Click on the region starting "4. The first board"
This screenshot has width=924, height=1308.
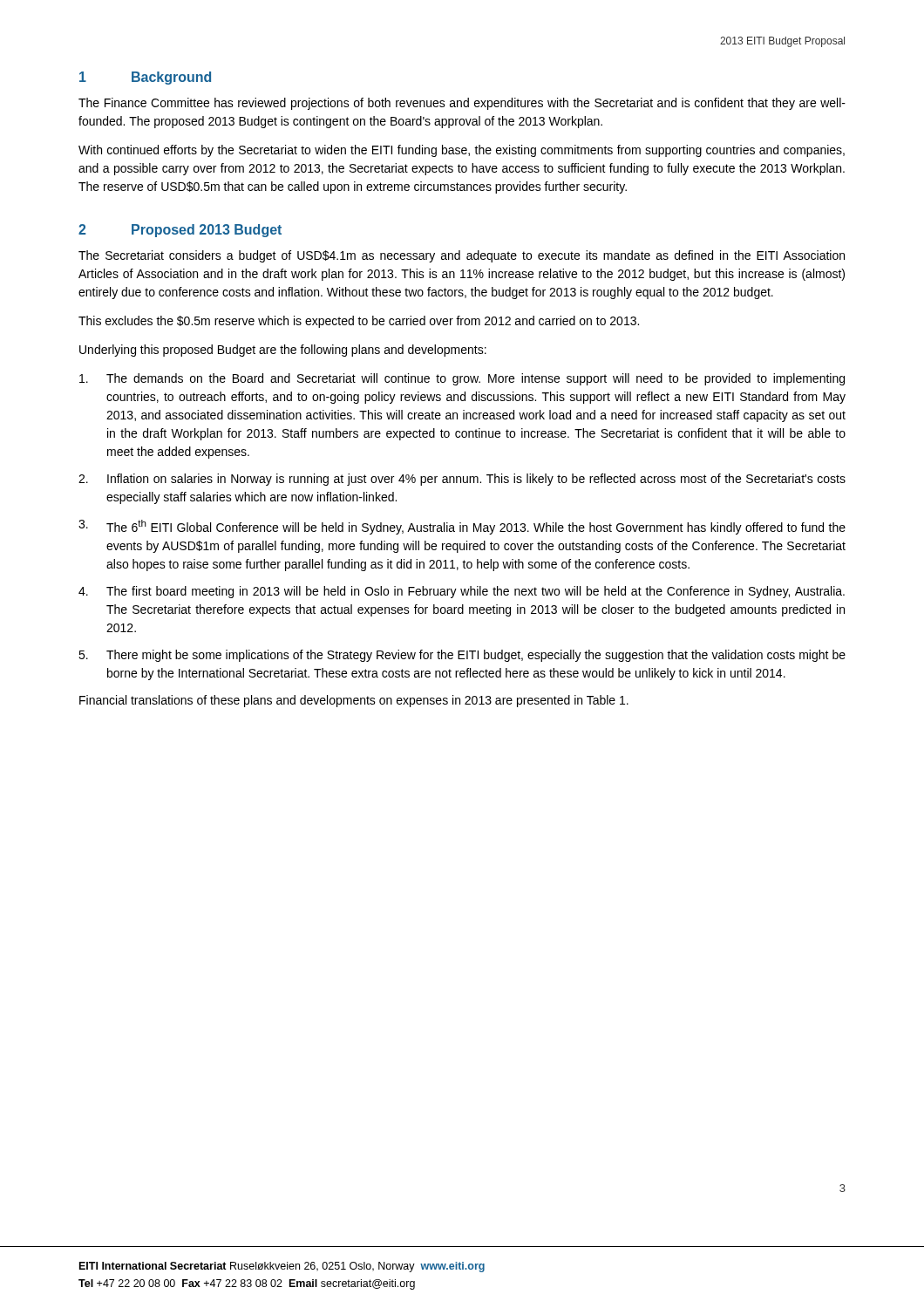(x=462, y=610)
